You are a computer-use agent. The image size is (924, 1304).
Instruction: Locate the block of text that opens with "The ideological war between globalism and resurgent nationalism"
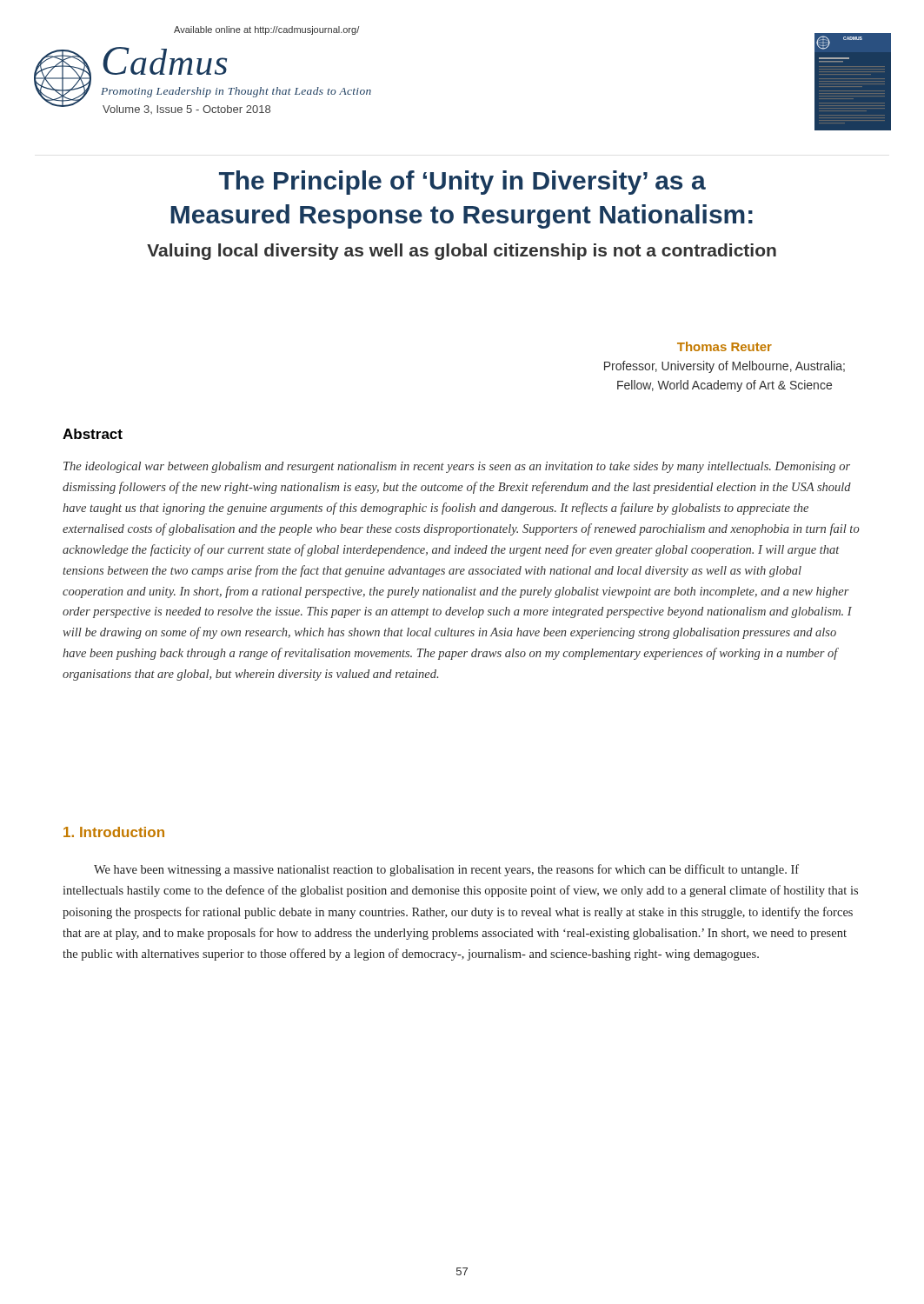[x=462, y=571]
